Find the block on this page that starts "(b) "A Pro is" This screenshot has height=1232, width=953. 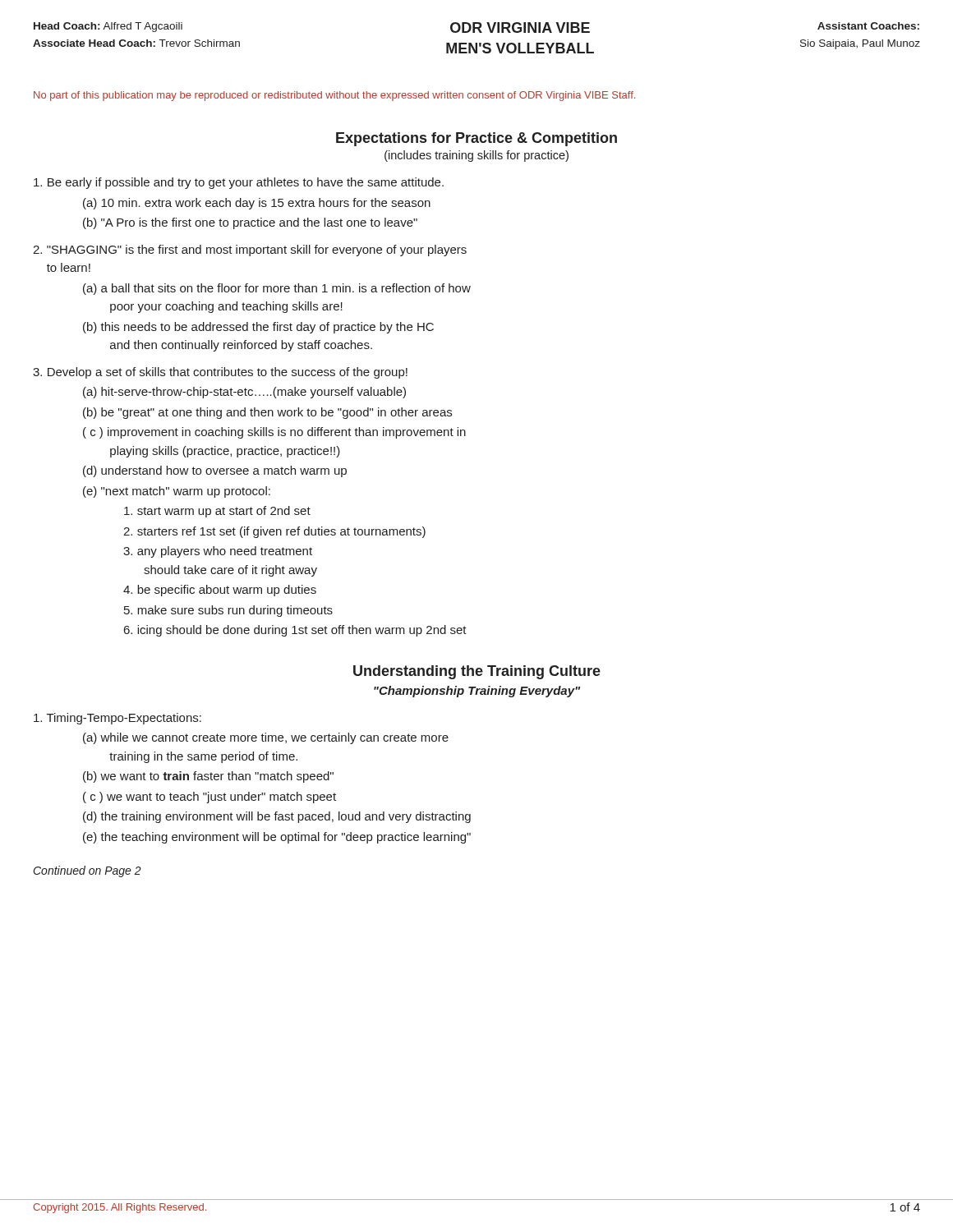(250, 222)
